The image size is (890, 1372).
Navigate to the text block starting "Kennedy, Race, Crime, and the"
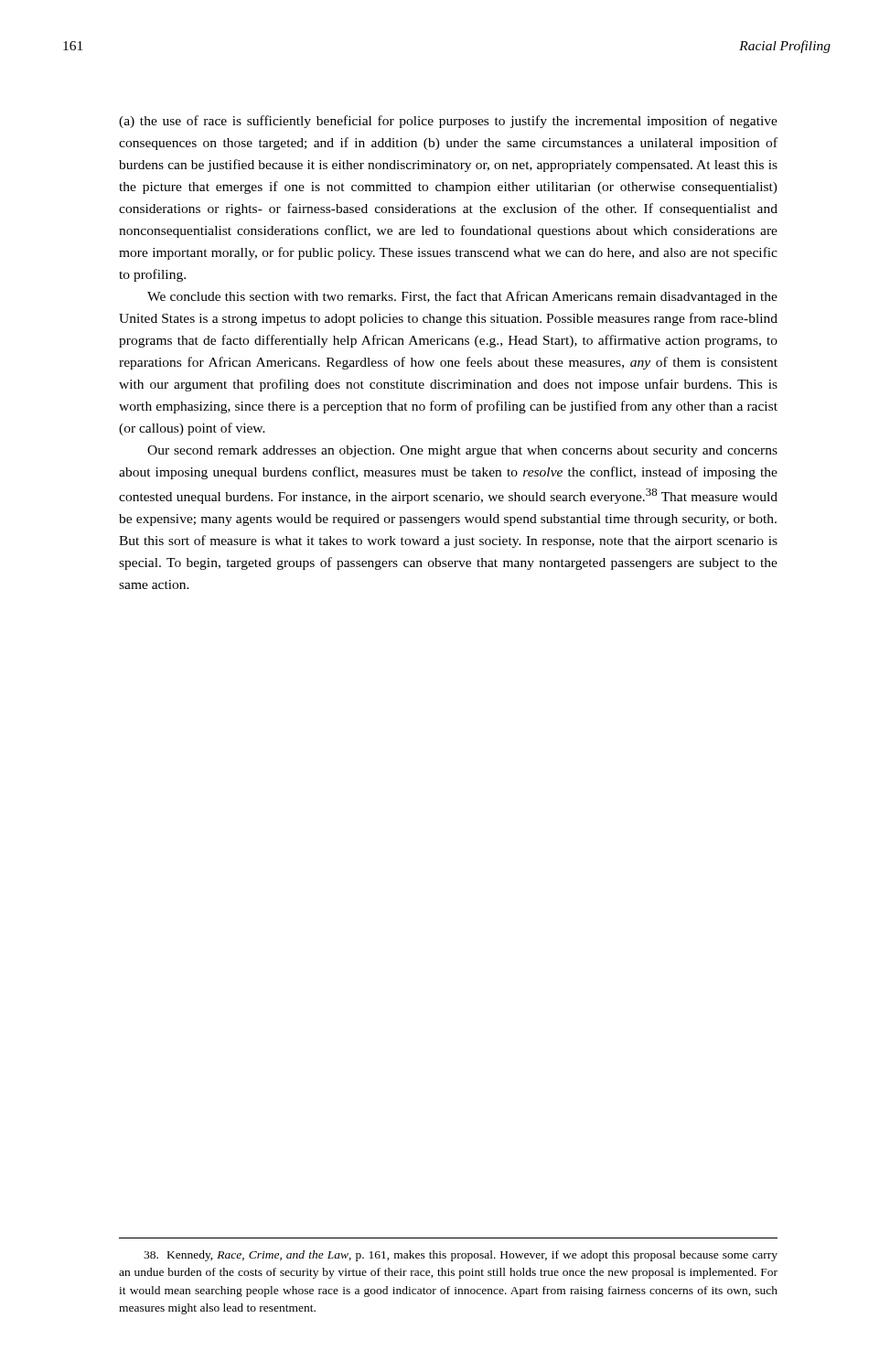[448, 1281]
